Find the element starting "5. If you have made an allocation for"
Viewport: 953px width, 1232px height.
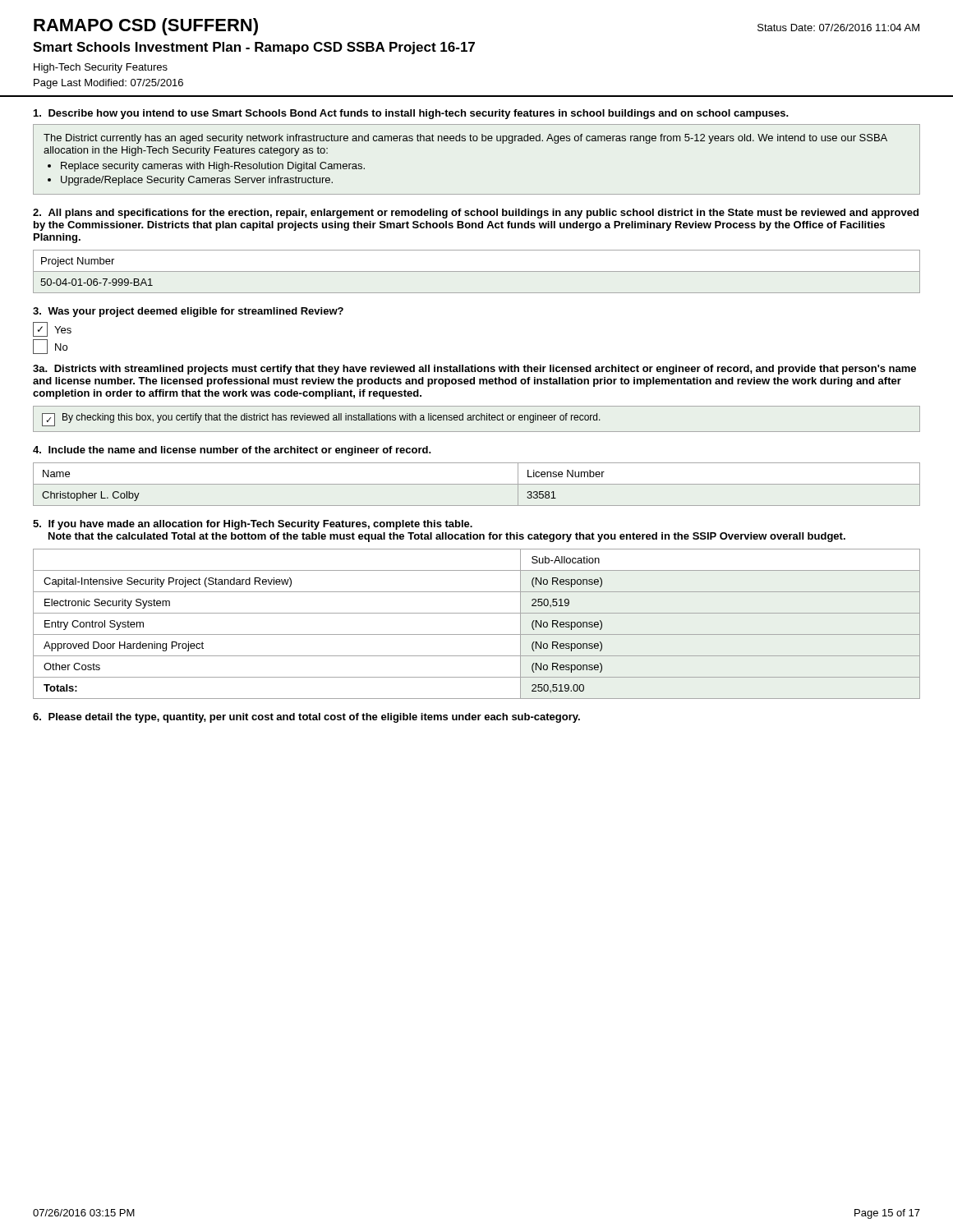pyautogui.click(x=439, y=530)
